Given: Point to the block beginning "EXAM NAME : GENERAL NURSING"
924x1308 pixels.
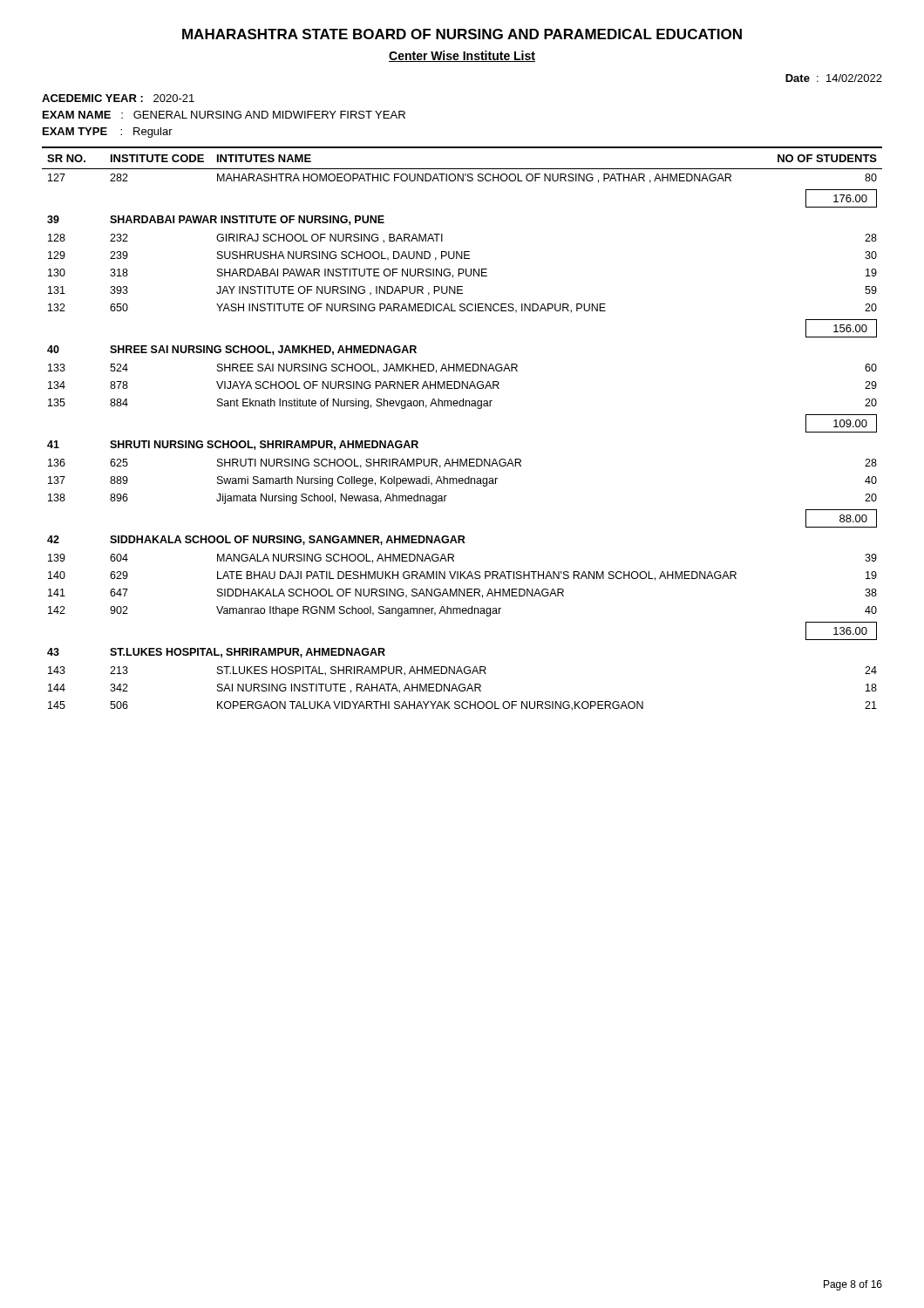Looking at the screenshot, I should click(224, 115).
